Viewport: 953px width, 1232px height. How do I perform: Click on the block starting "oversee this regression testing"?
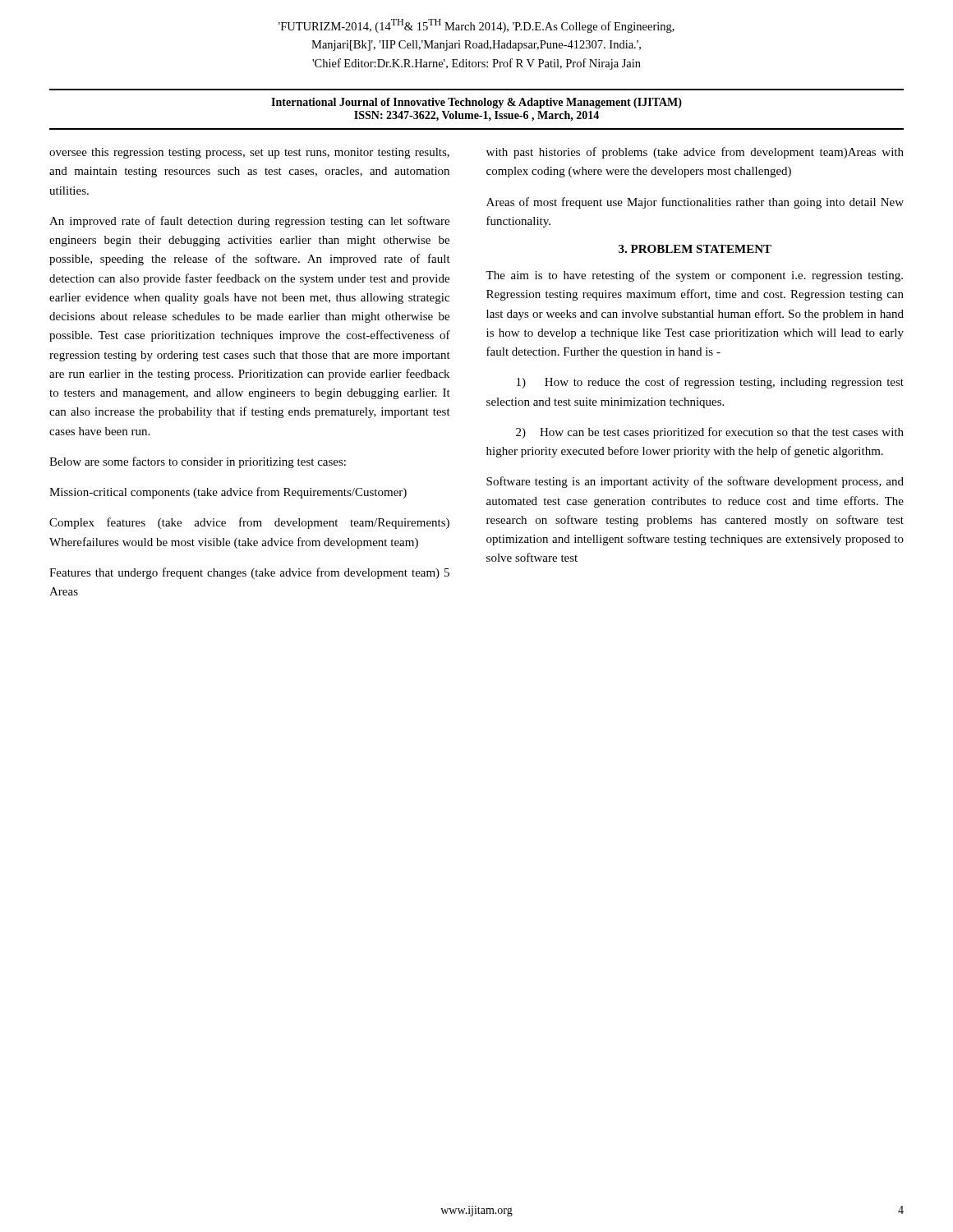(x=250, y=172)
